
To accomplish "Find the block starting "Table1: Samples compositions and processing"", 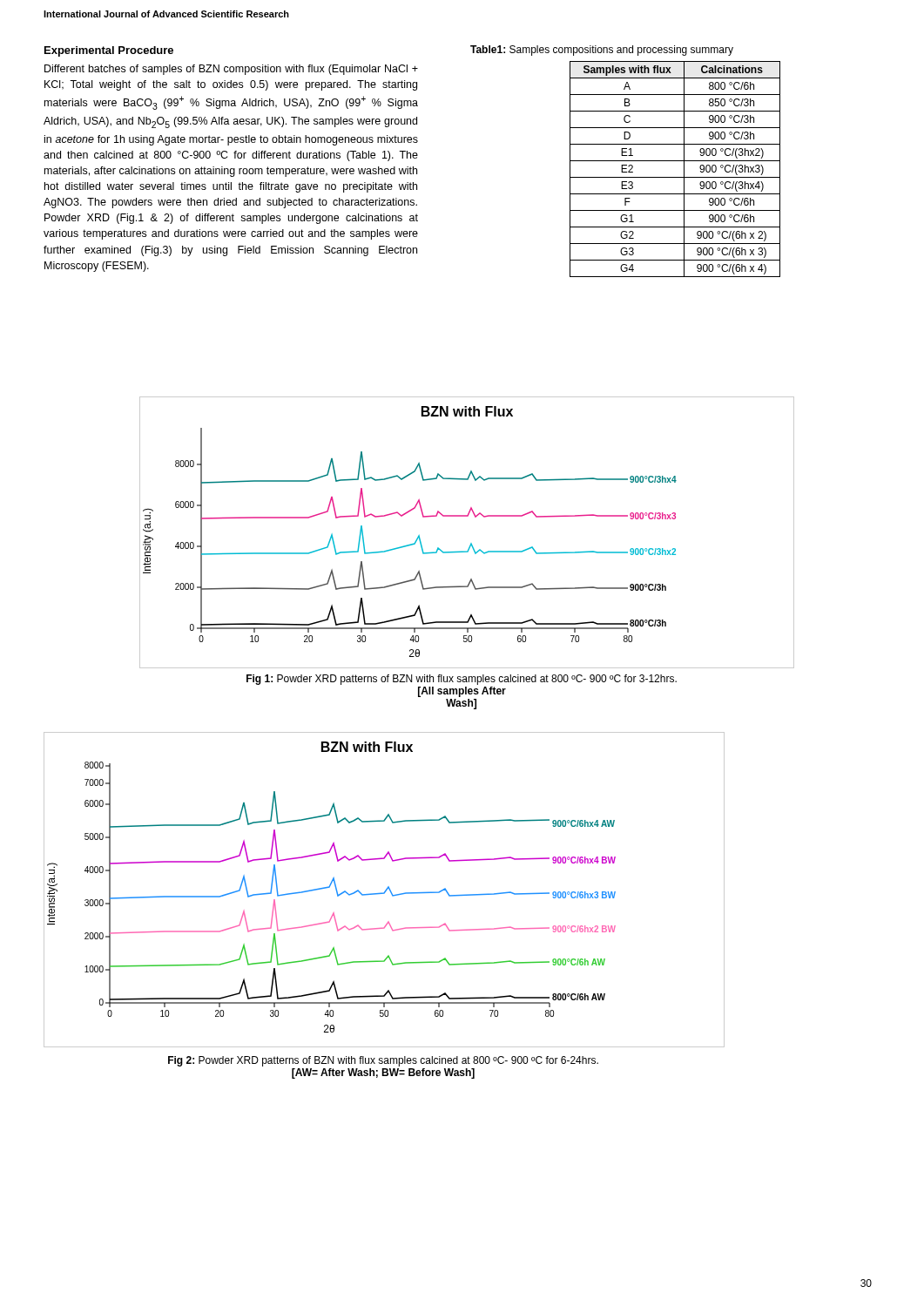I will [x=602, y=50].
